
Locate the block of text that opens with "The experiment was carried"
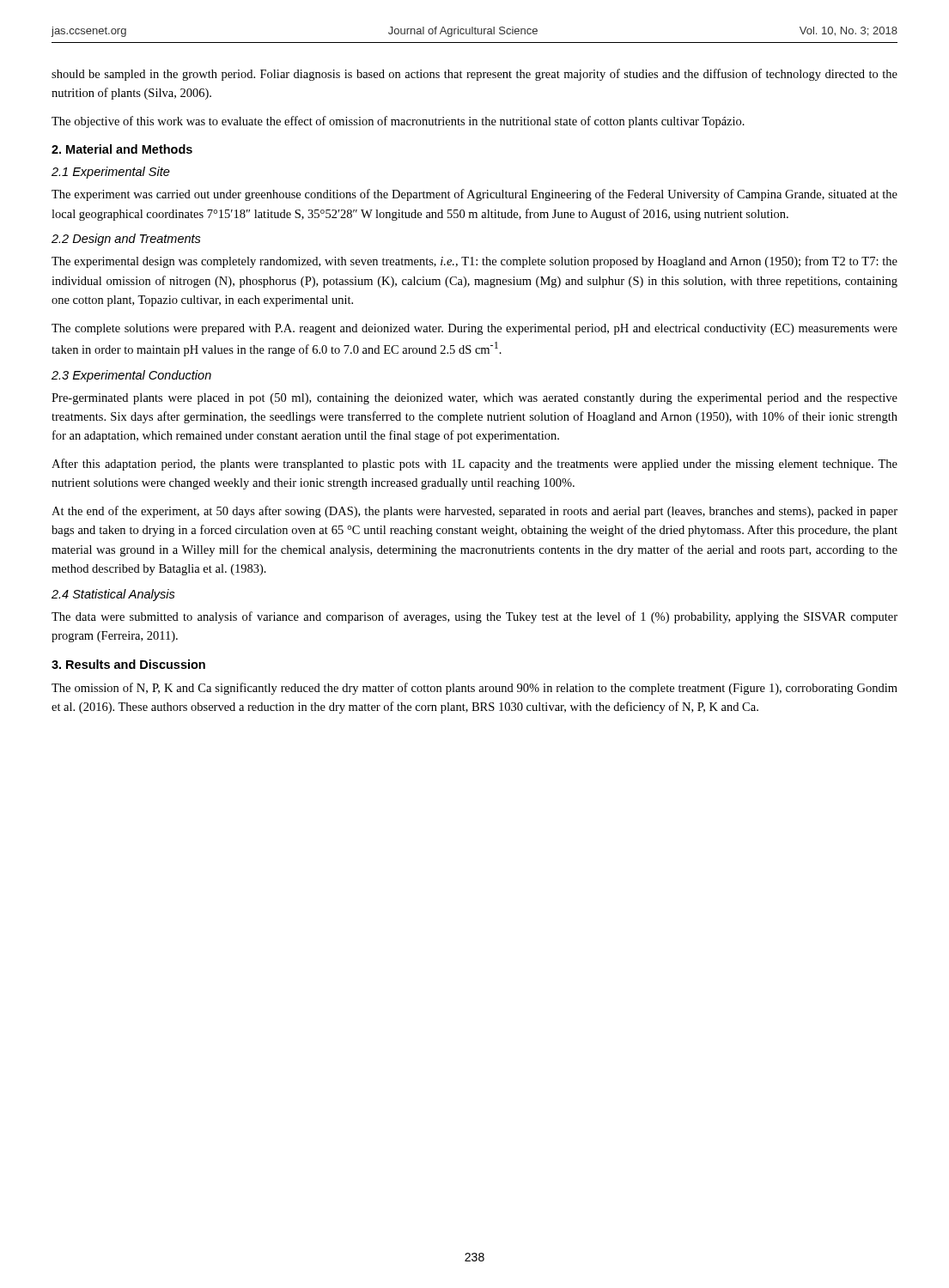474,204
